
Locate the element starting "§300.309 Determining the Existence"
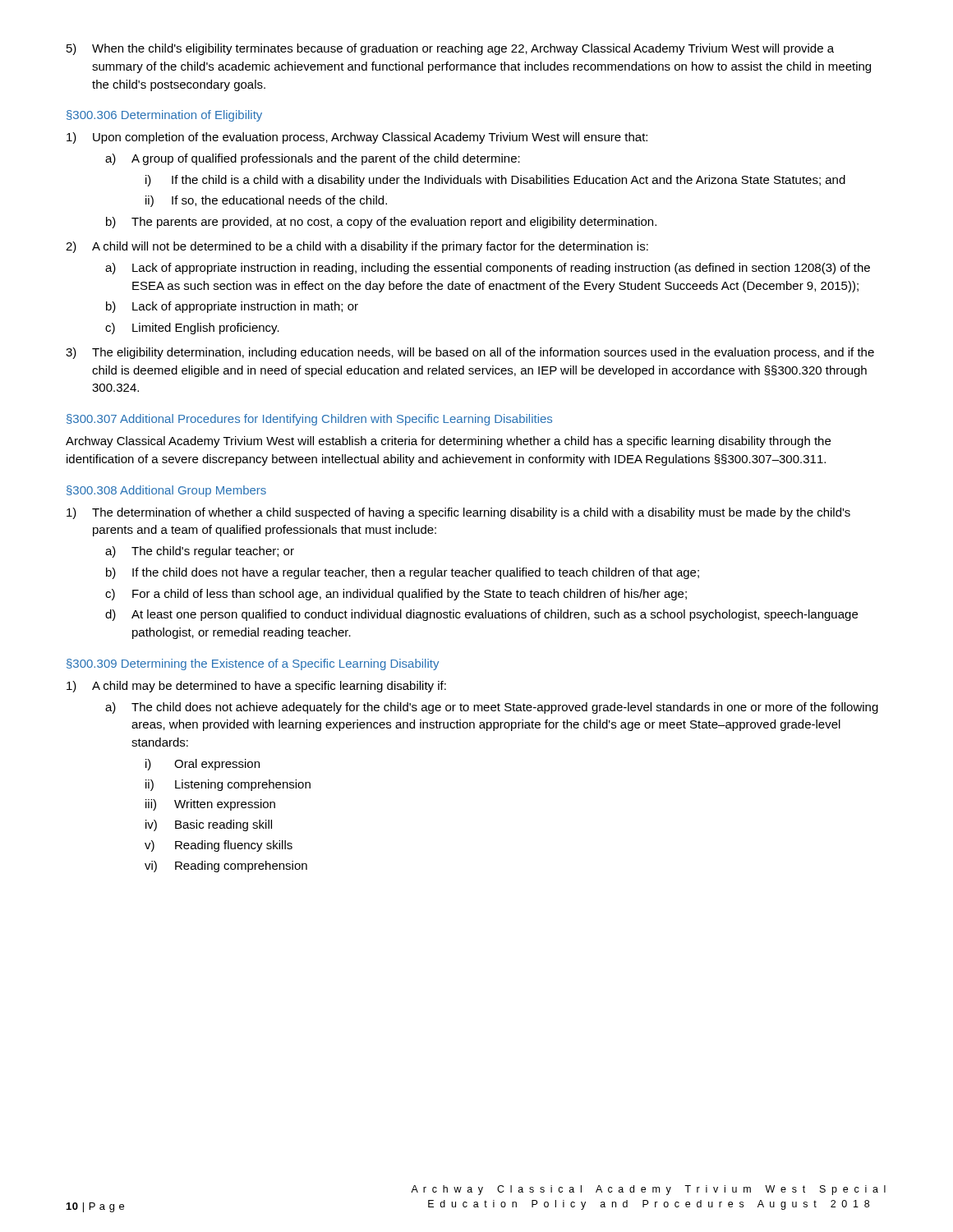tap(252, 663)
